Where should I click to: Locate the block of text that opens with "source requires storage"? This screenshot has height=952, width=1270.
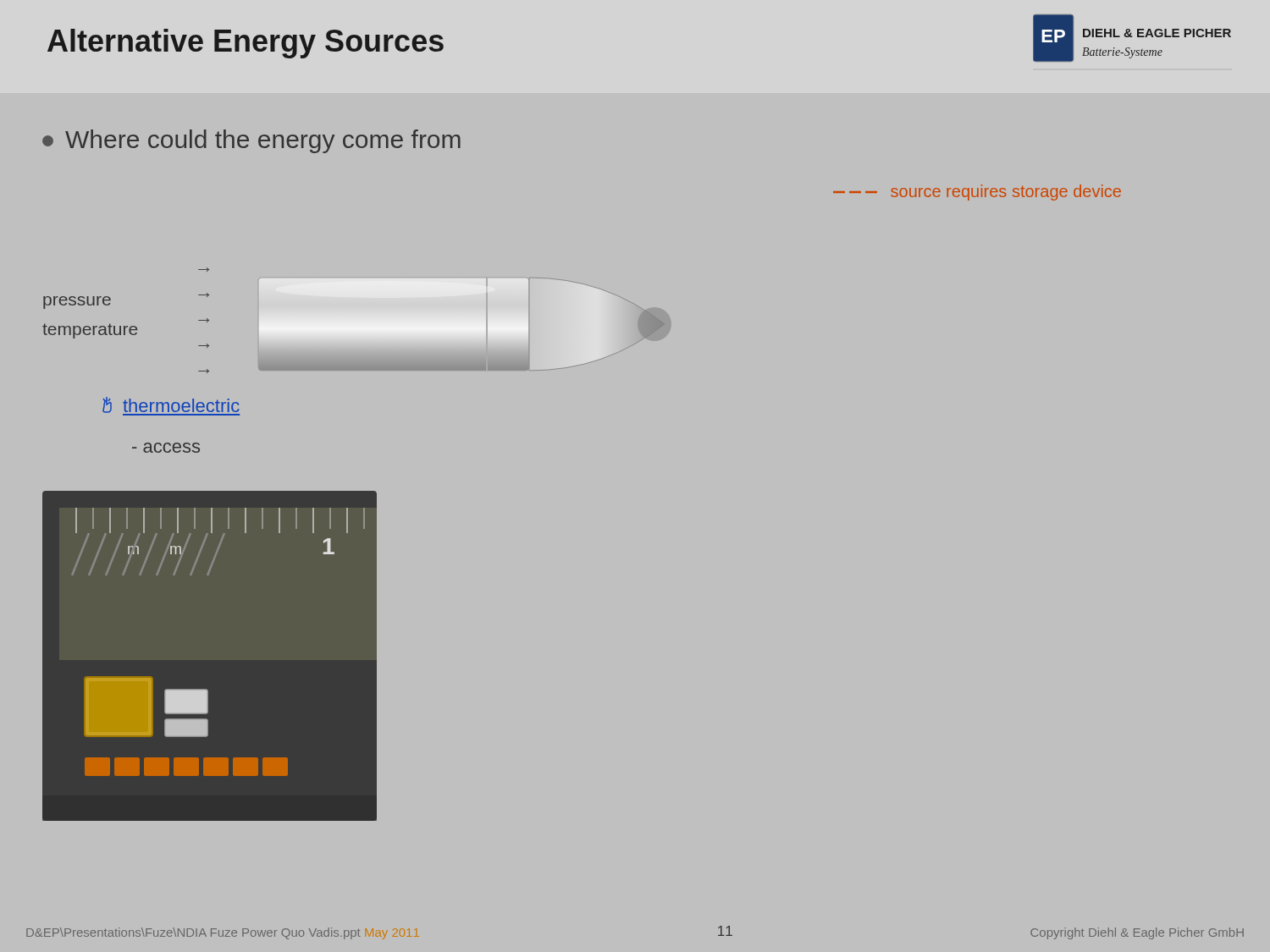click(977, 192)
